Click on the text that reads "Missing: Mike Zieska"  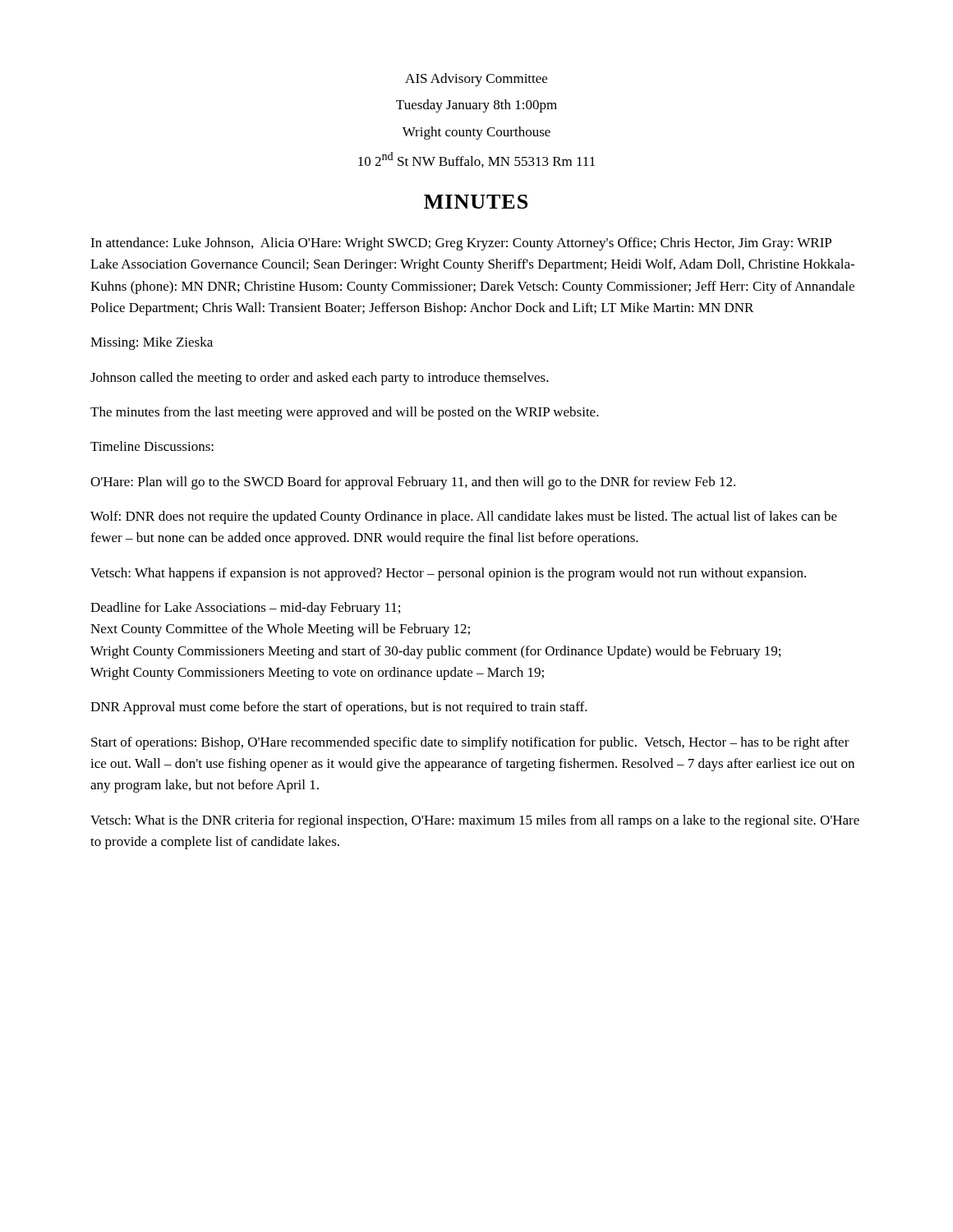(x=152, y=342)
